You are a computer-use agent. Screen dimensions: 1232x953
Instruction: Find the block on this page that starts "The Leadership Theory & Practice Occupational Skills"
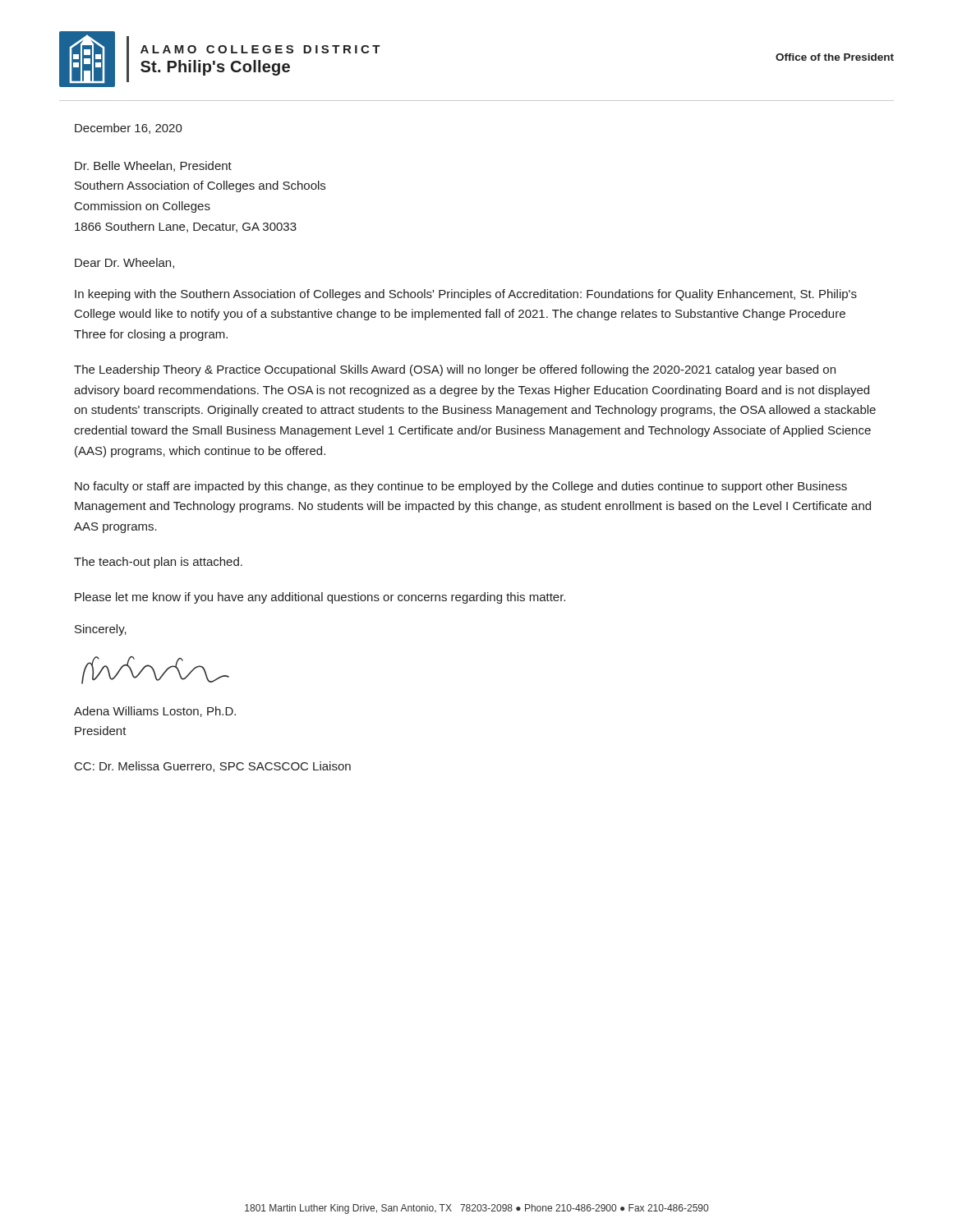[475, 410]
